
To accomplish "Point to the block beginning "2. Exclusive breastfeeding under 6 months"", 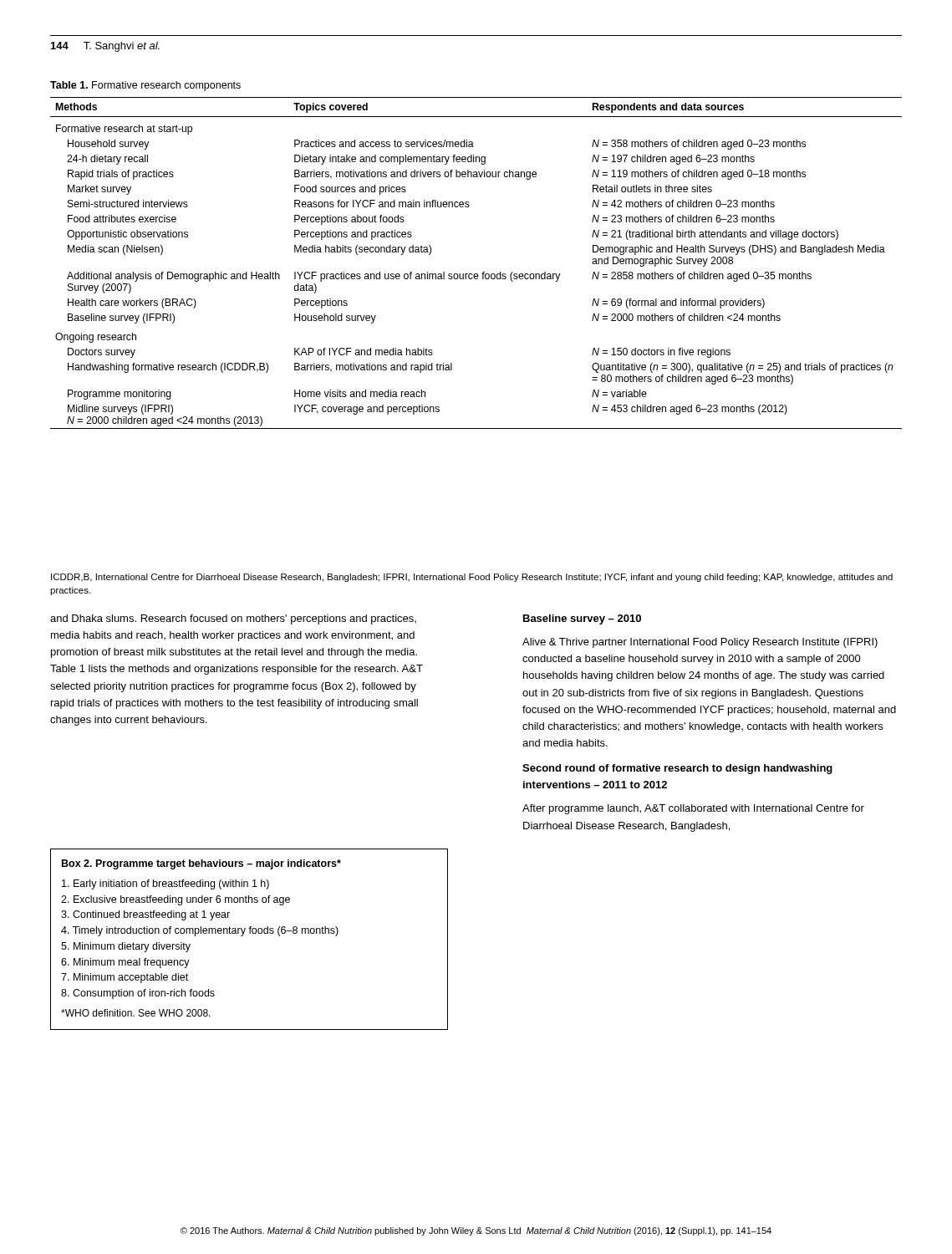I will pyautogui.click(x=176, y=899).
